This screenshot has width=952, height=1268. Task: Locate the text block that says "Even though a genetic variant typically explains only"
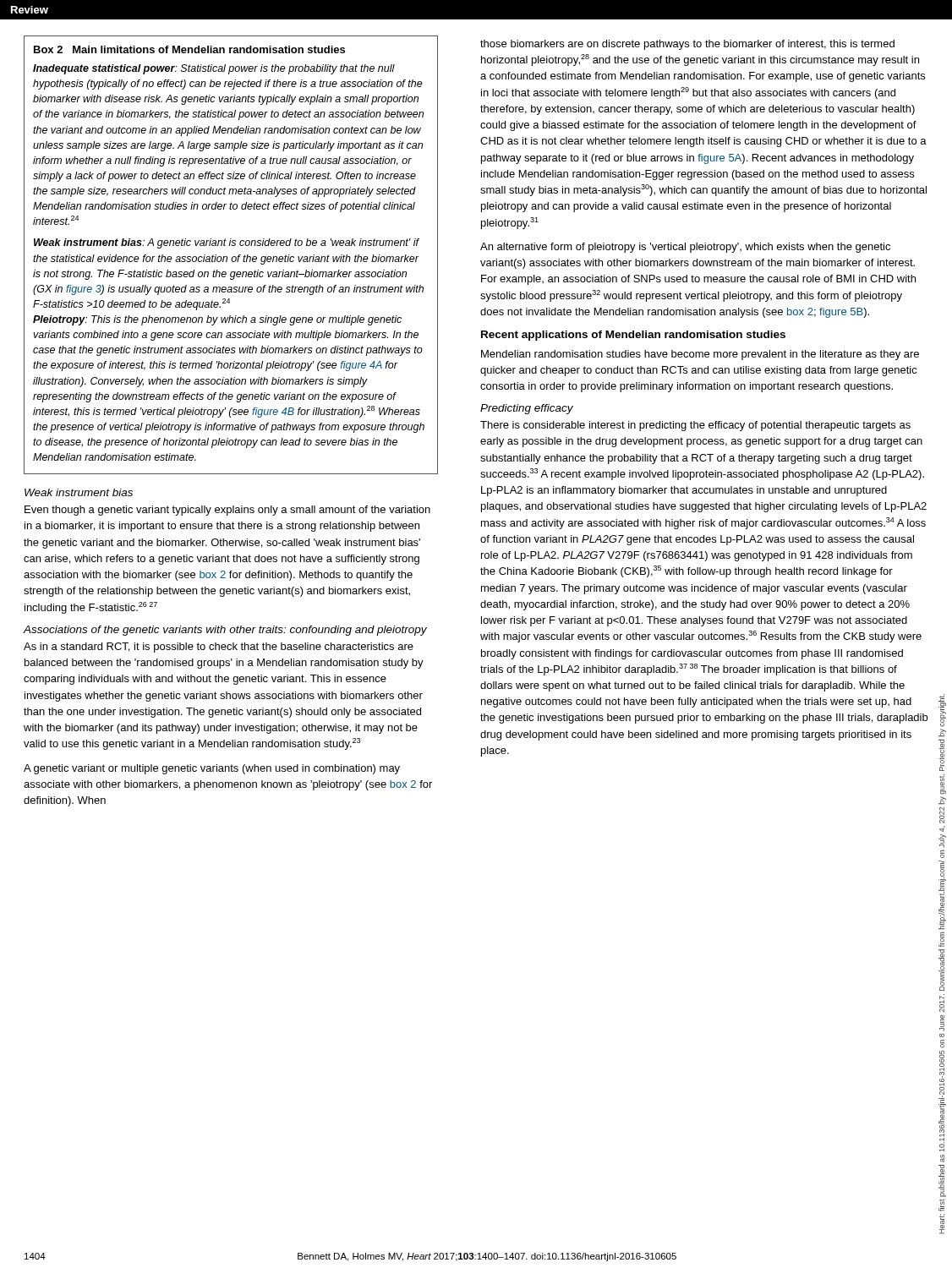[227, 558]
